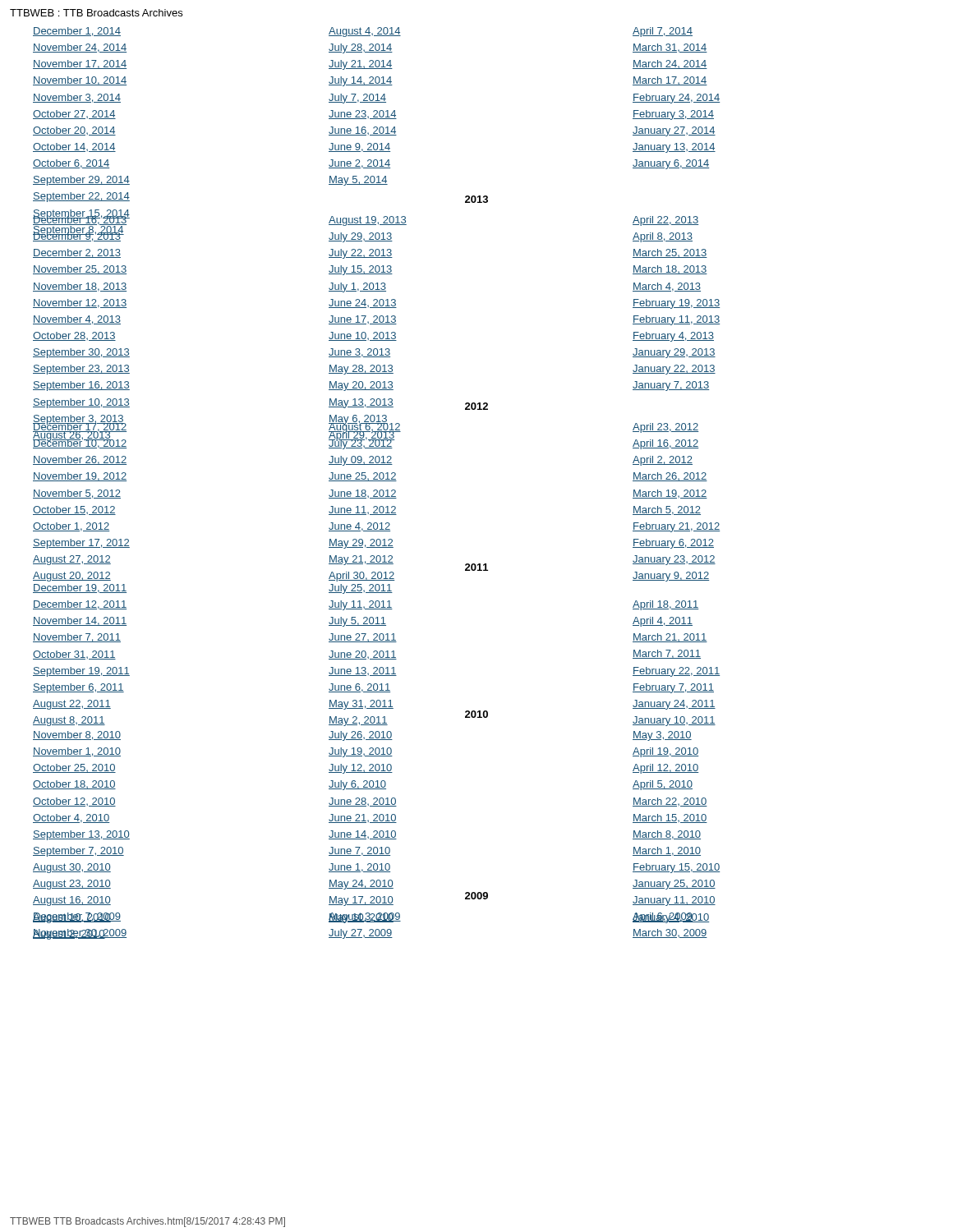
Task: Click on the text block starting "April 7, 2014 March 31, 2014 March 24,"
Action: click(676, 97)
